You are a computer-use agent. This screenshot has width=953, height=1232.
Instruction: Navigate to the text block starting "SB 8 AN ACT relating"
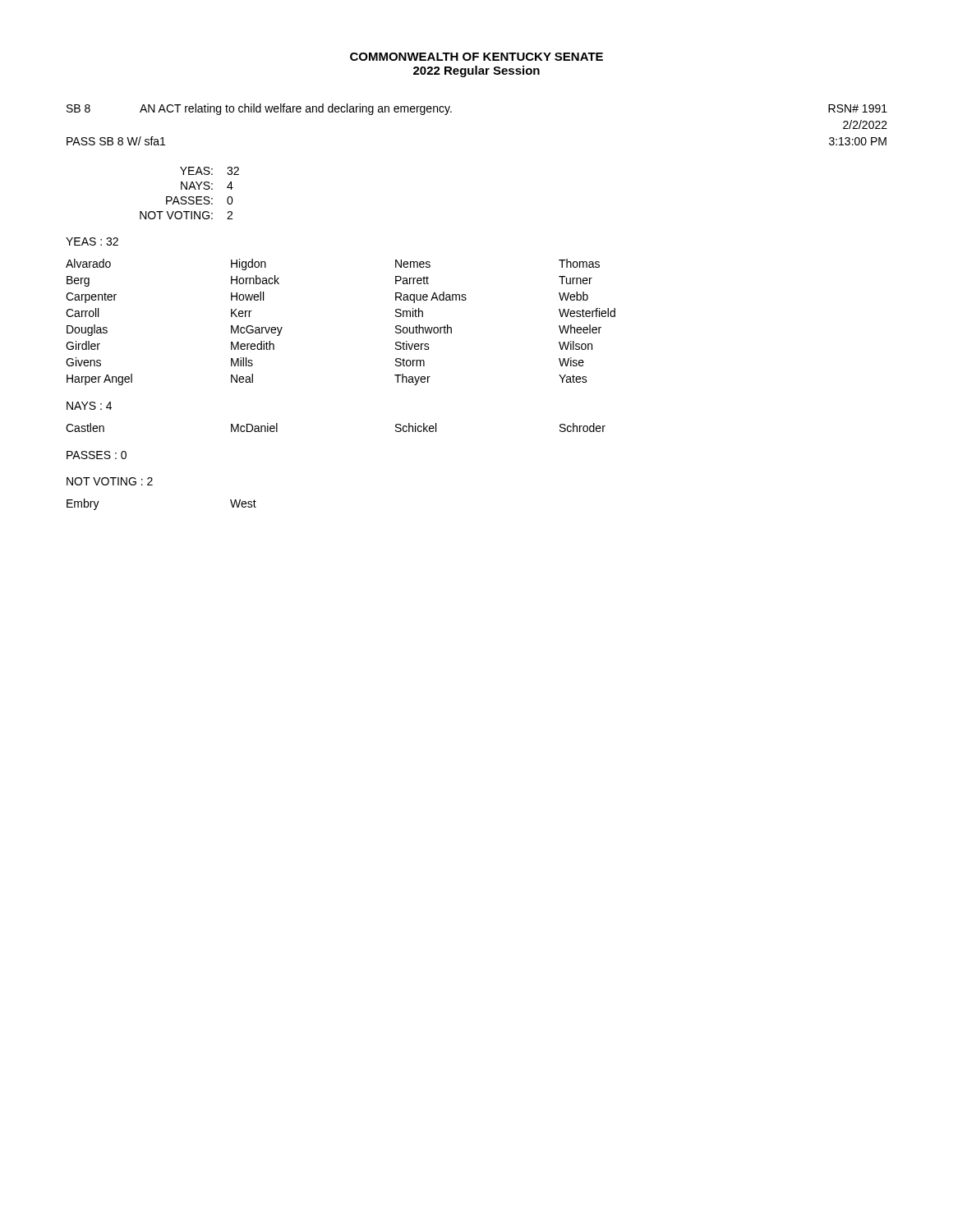click(77, 109)
